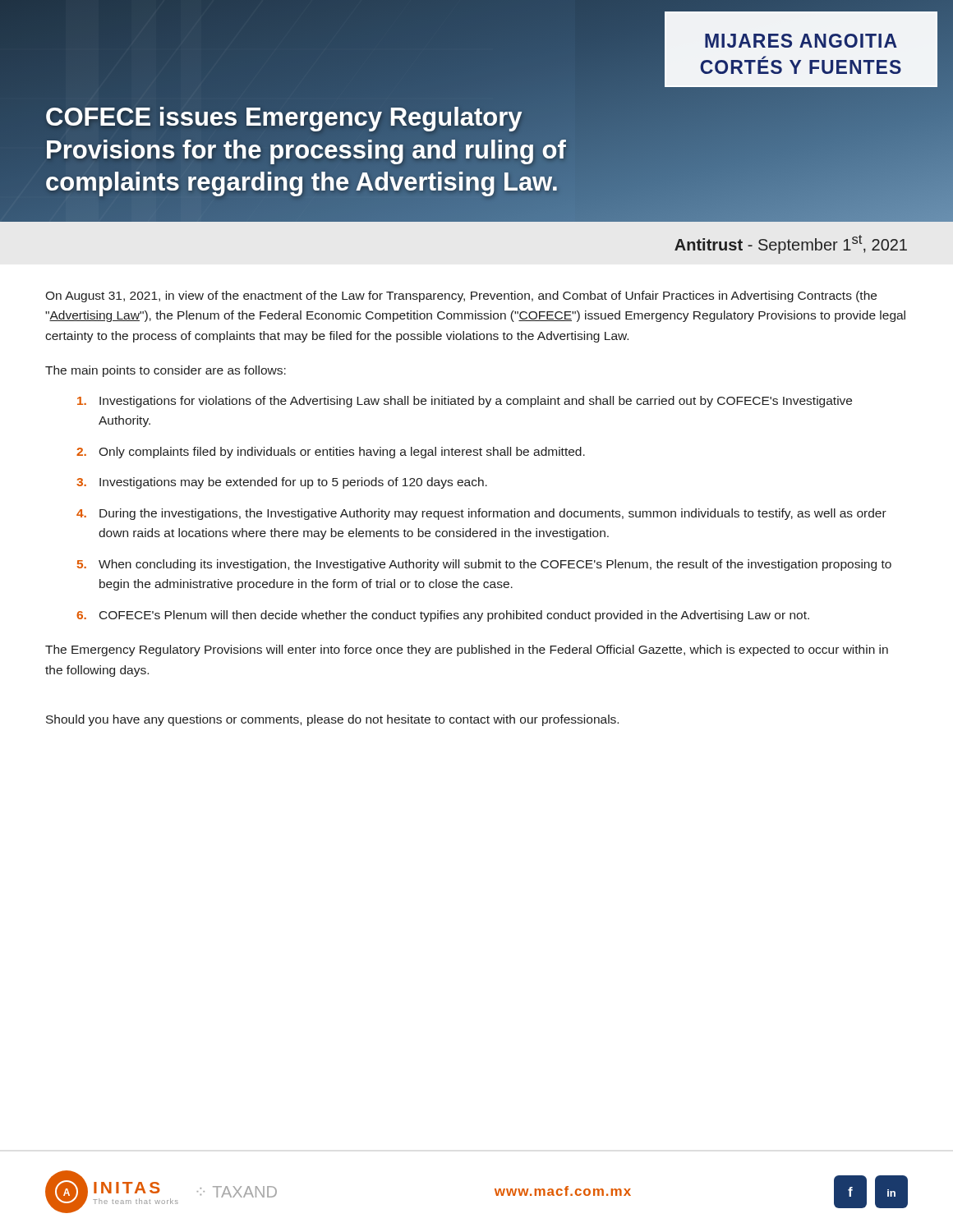Image resolution: width=953 pixels, height=1232 pixels.
Task: Find the block starting "5. When concluding"
Action: (492, 574)
